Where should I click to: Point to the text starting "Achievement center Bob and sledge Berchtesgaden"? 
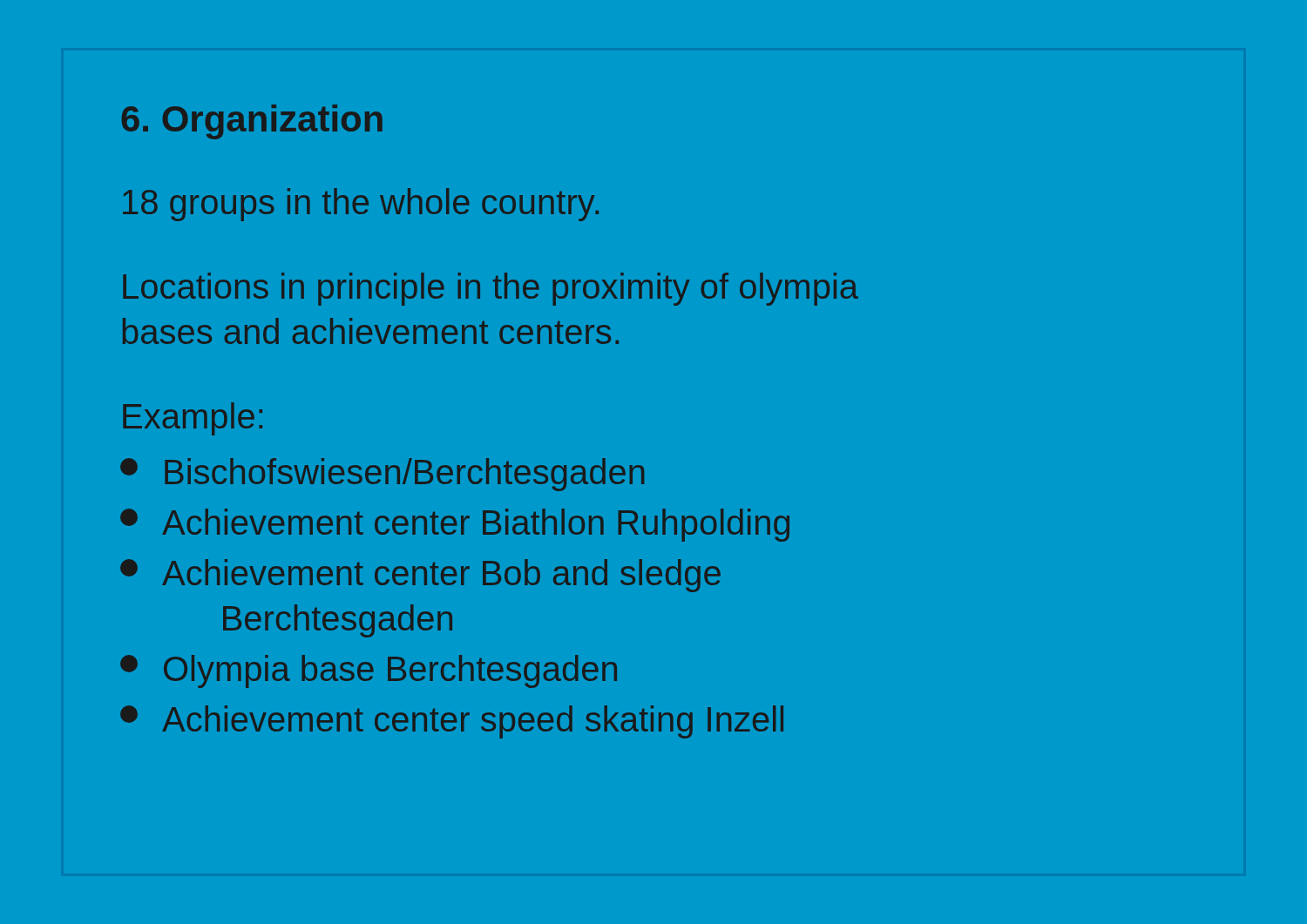pyautogui.click(x=654, y=596)
